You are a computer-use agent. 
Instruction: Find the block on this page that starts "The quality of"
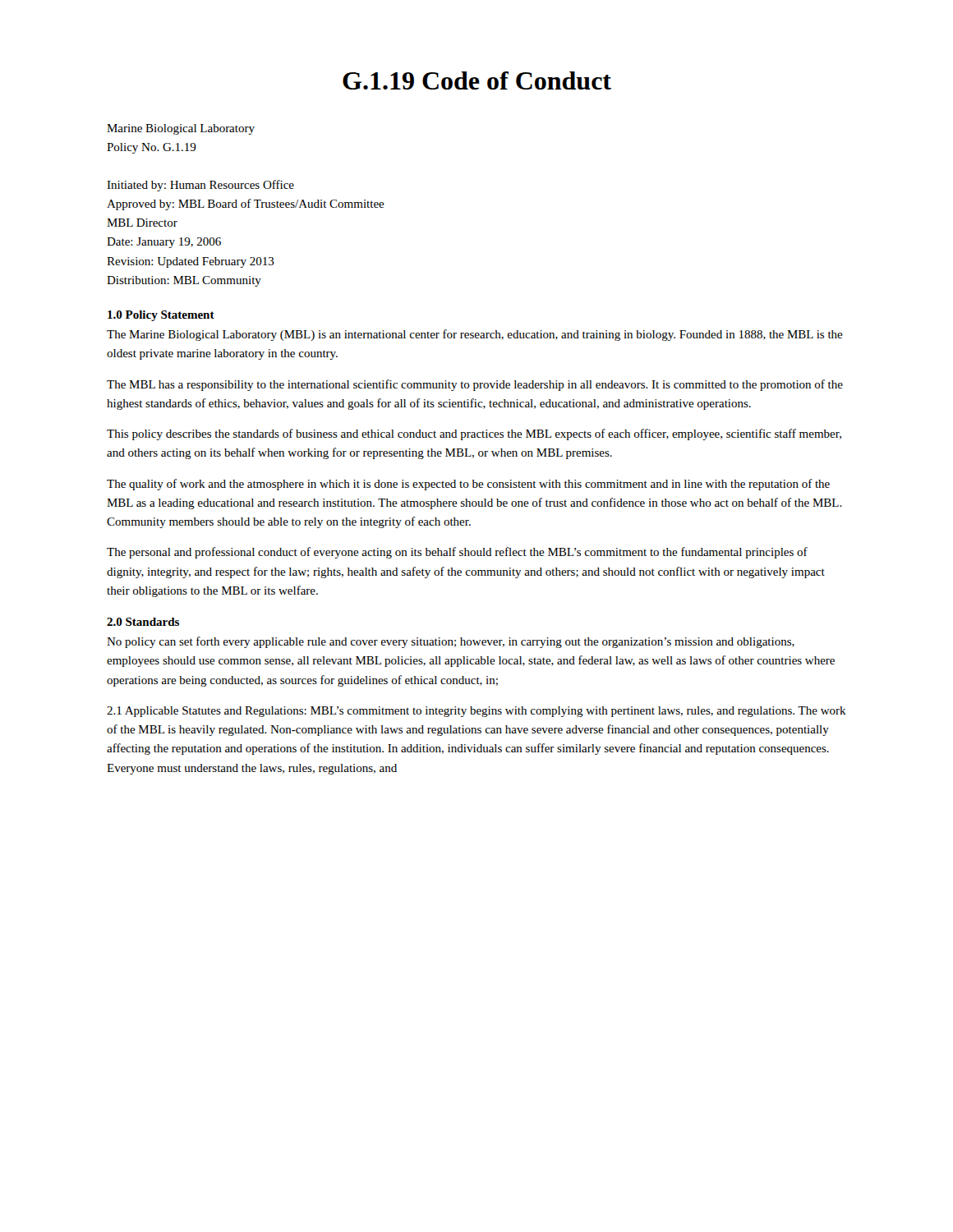tap(475, 502)
